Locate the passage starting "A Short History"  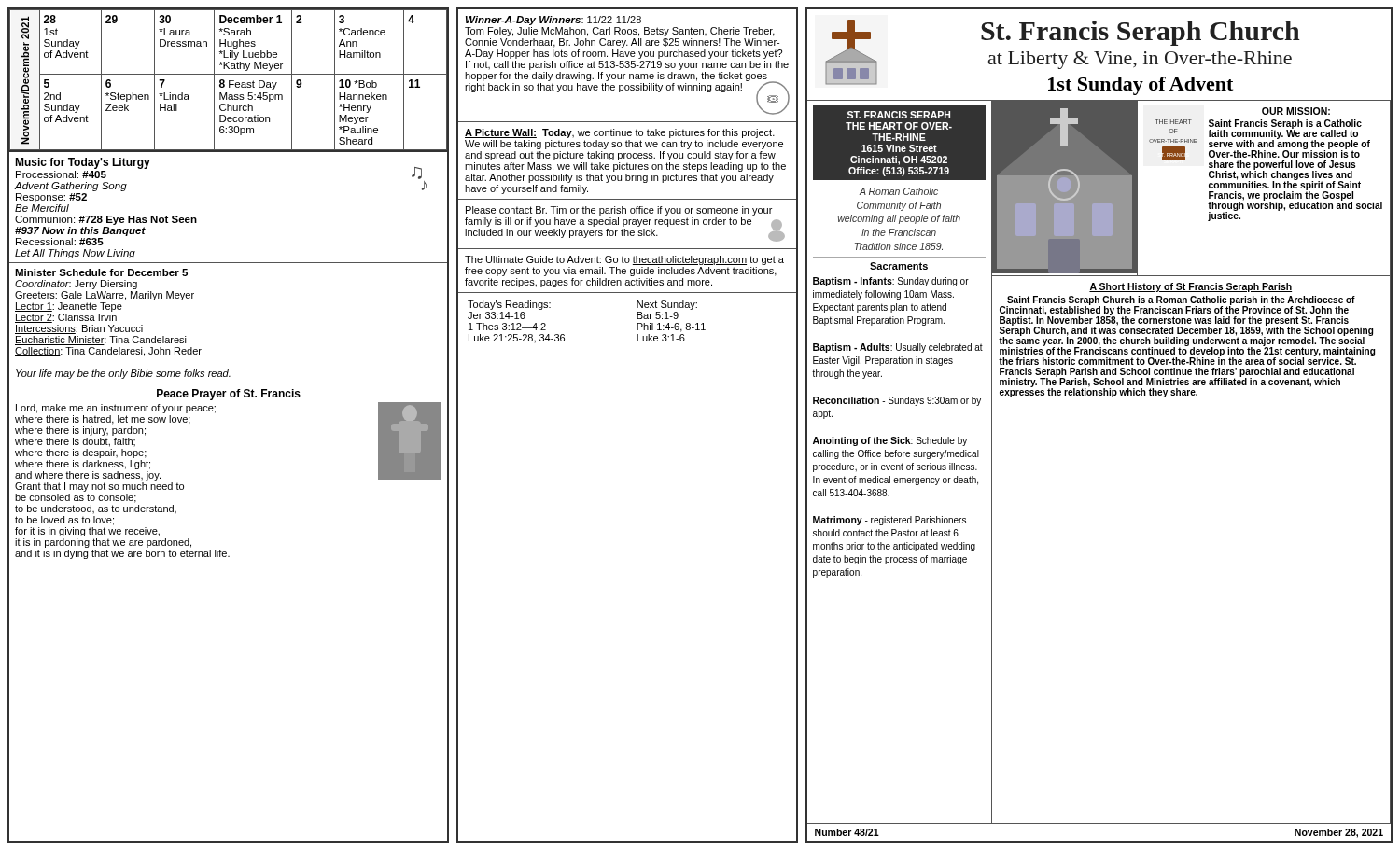pos(1191,339)
